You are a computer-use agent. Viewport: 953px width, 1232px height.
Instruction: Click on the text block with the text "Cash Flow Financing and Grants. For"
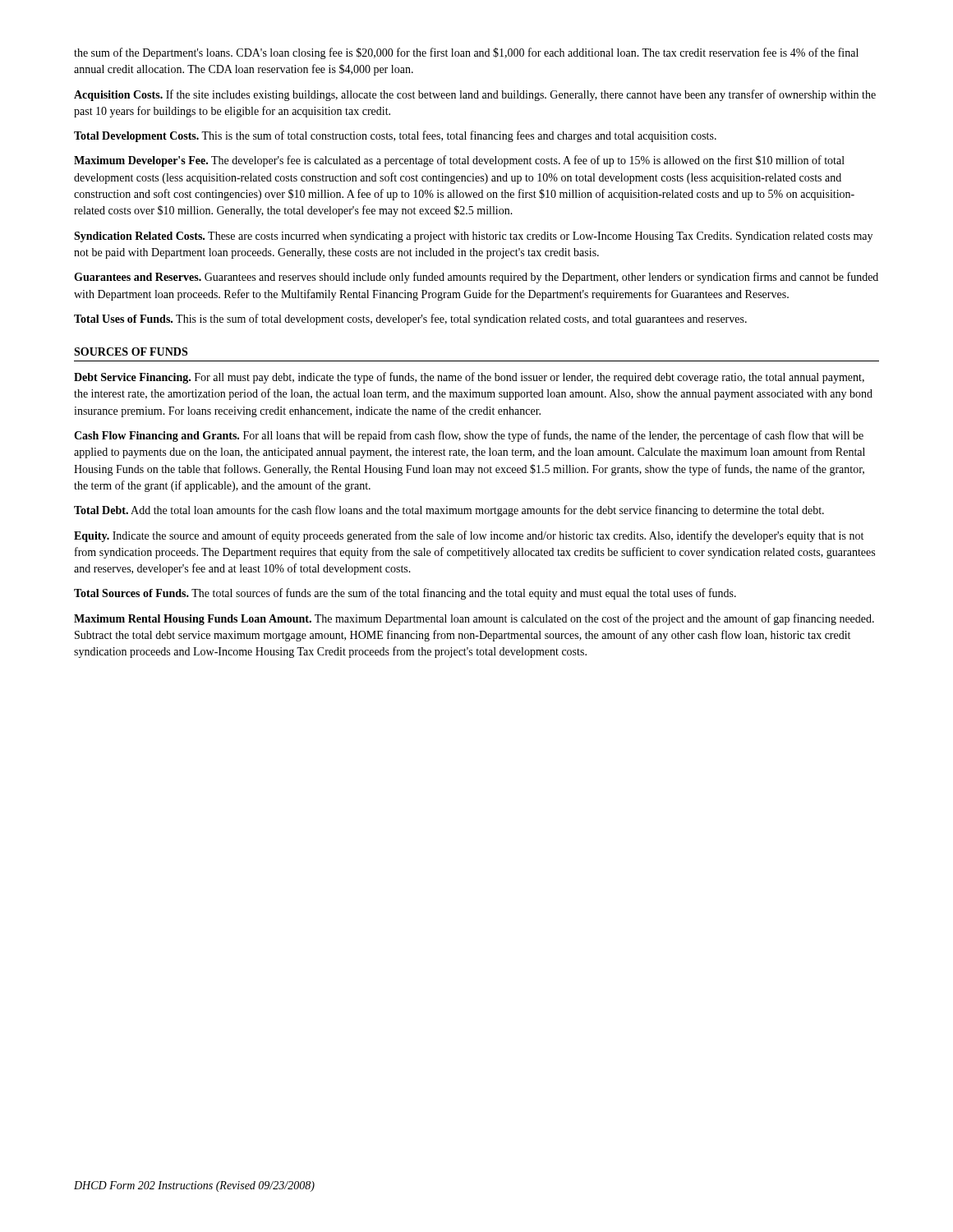470,461
